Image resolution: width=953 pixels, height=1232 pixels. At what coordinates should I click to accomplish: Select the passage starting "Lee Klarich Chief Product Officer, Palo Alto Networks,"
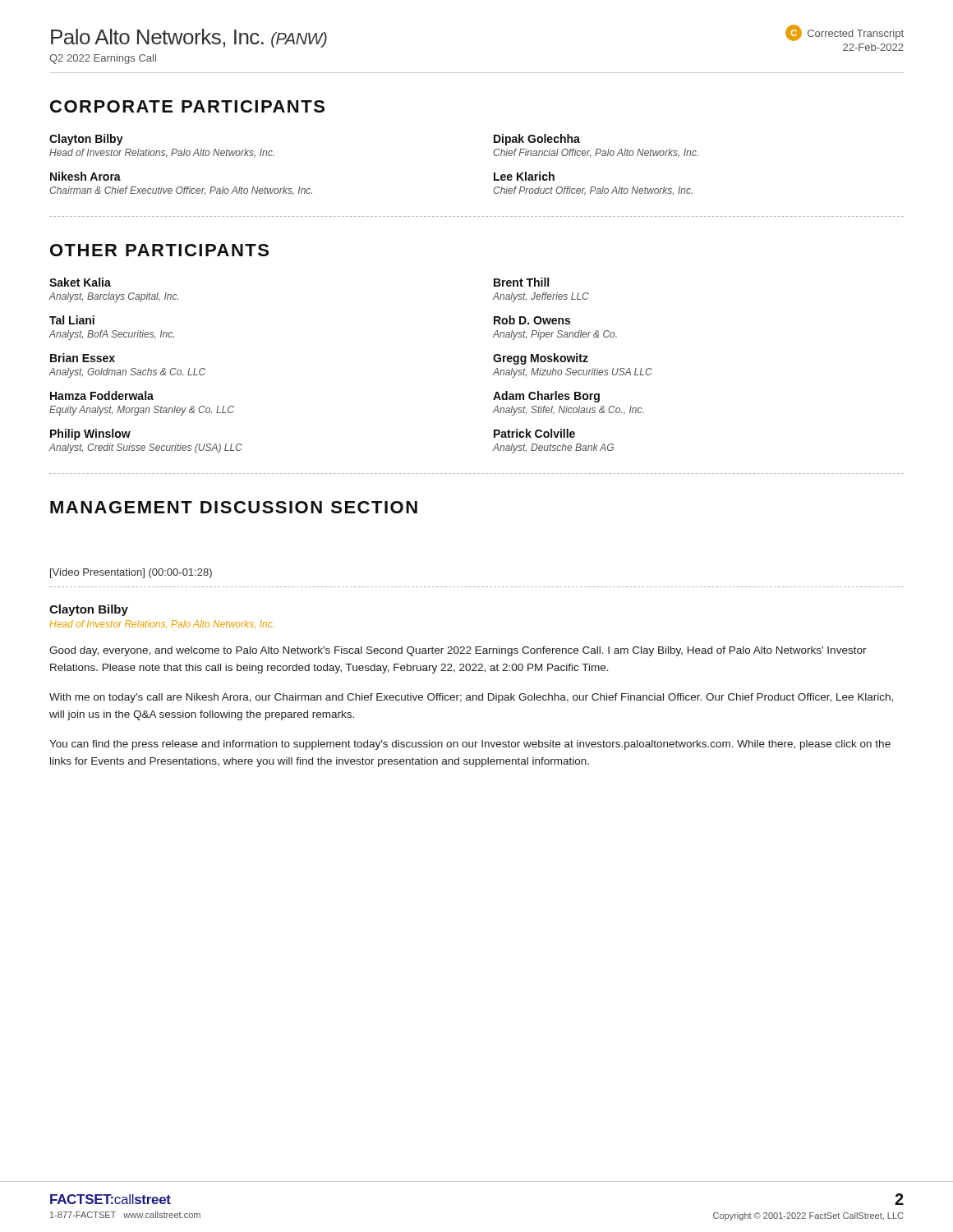pyautogui.click(x=698, y=183)
